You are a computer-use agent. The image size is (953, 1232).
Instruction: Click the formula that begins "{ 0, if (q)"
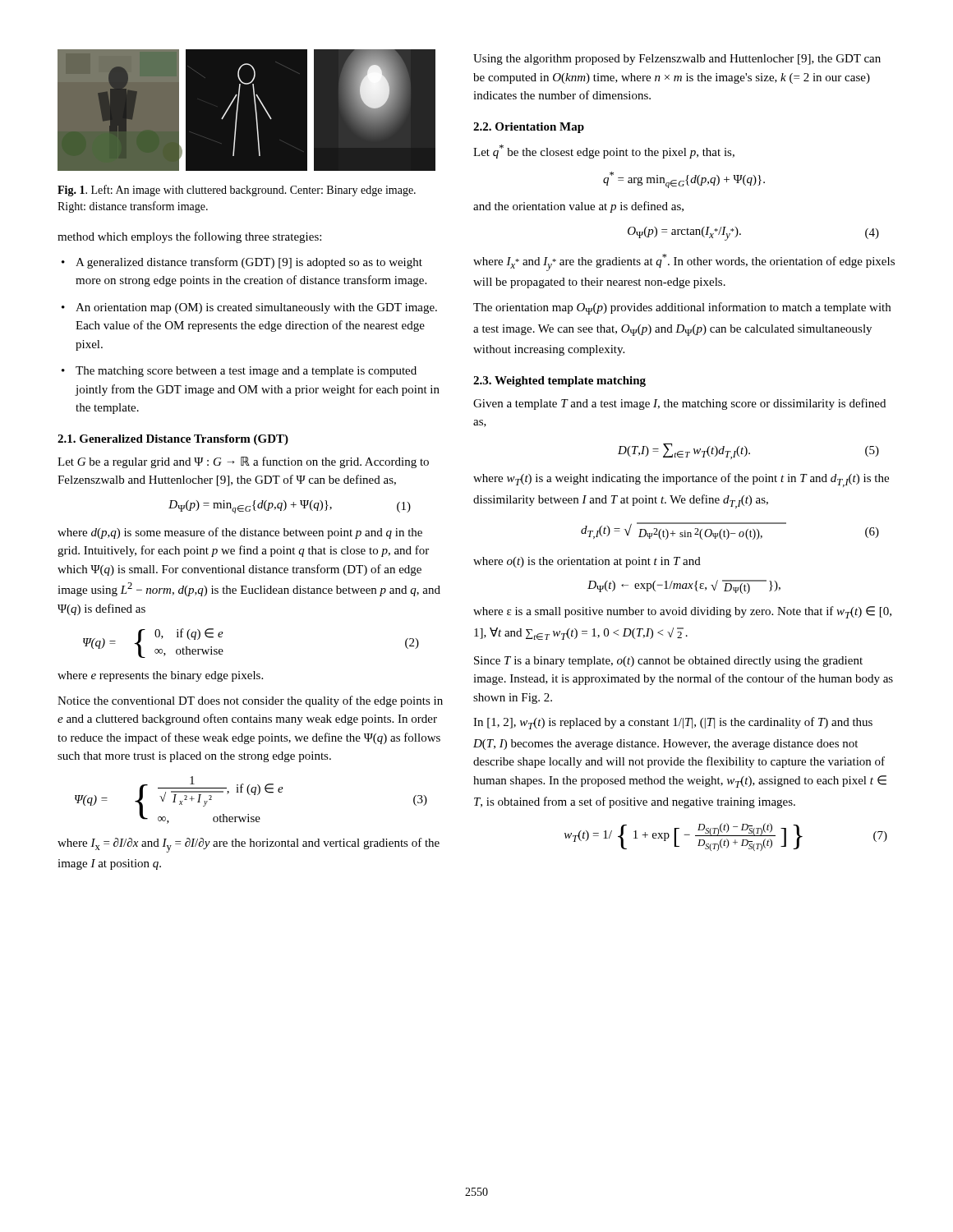(x=161, y=639)
